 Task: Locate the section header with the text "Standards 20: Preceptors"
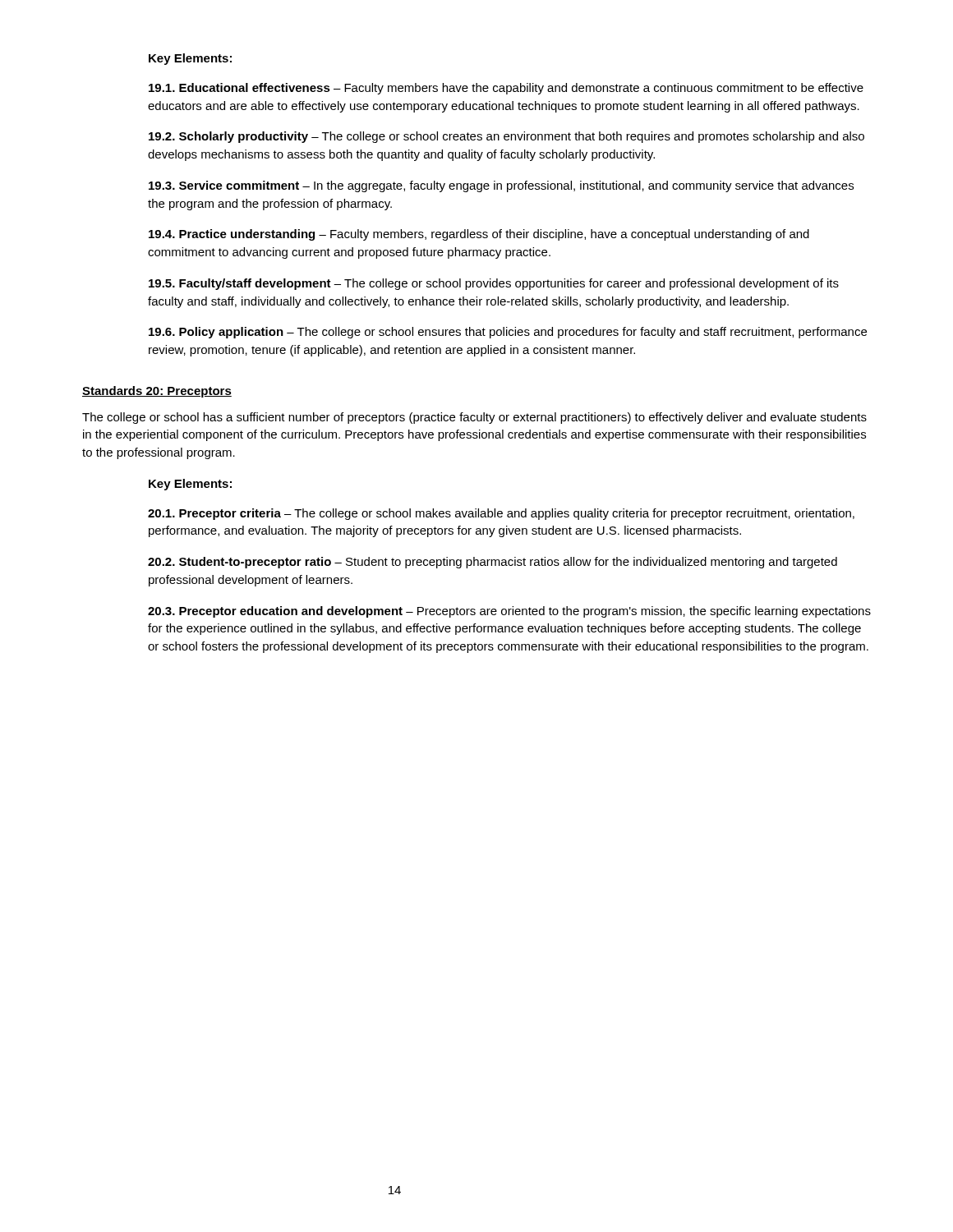[x=157, y=390]
